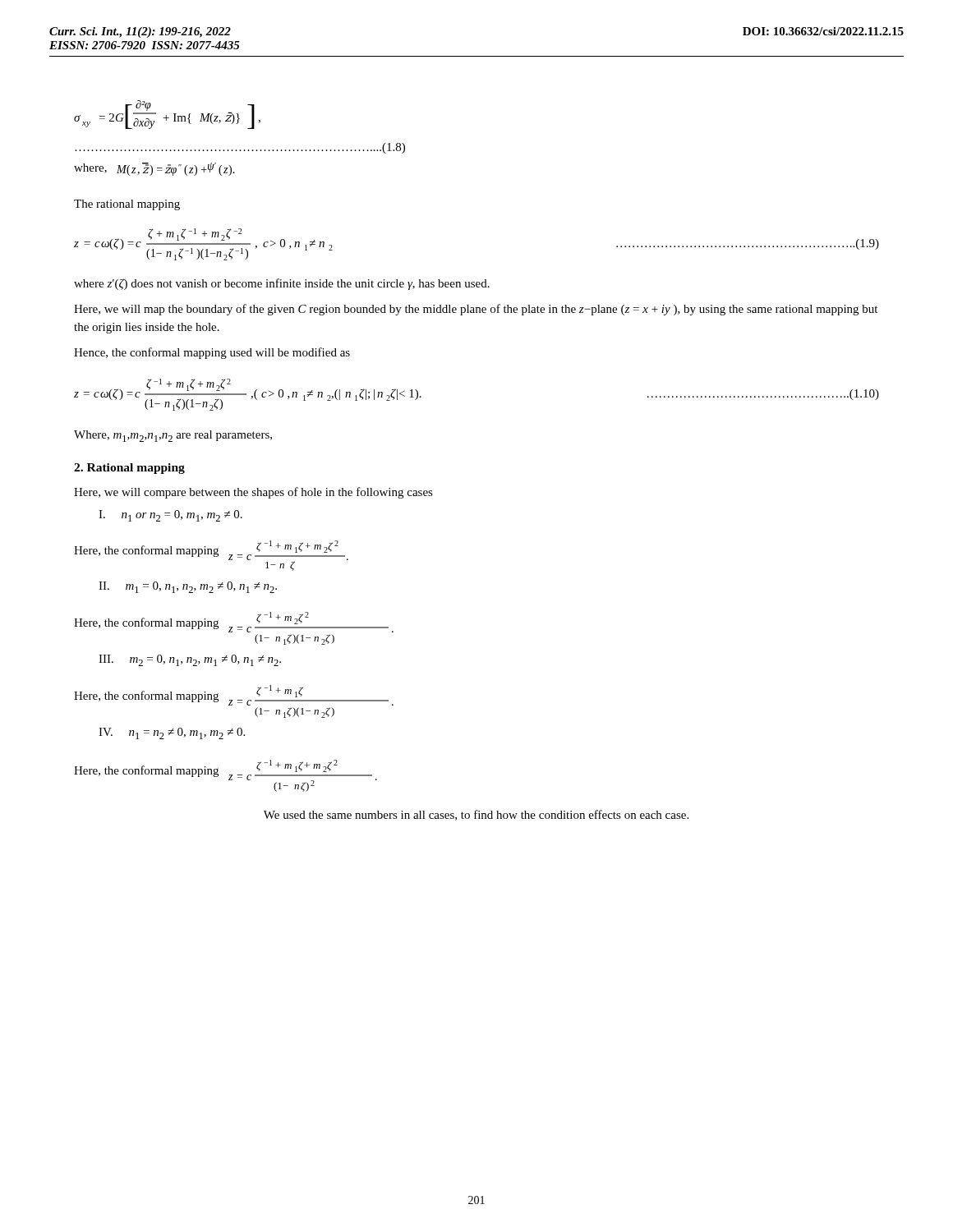The width and height of the screenshot is (953, 1232).
Task: Select the region starting "Here, we will compare"
Action: [x=253, y=492]
